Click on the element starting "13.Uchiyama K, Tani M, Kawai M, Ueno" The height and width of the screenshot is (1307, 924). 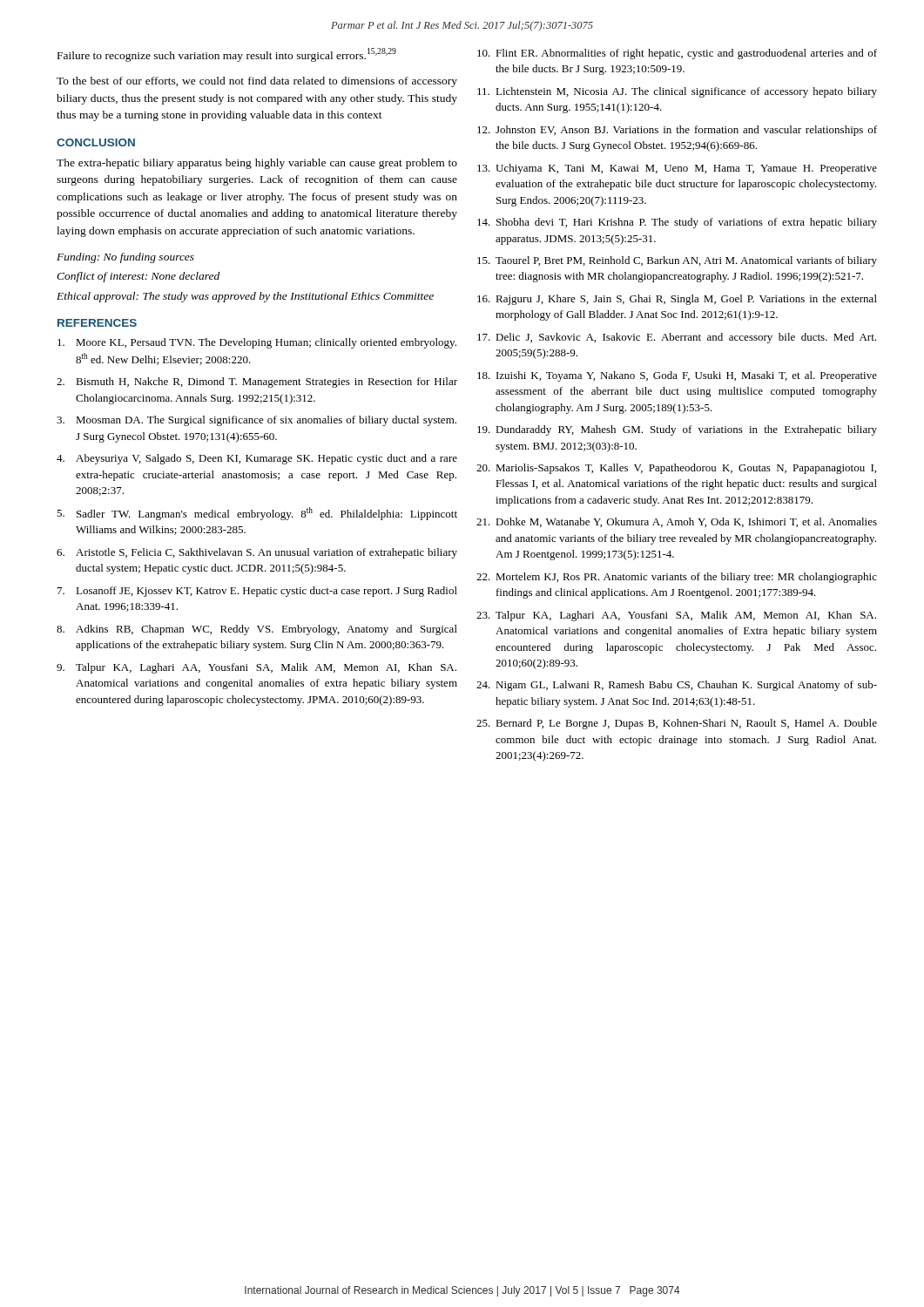click(677, 184)
